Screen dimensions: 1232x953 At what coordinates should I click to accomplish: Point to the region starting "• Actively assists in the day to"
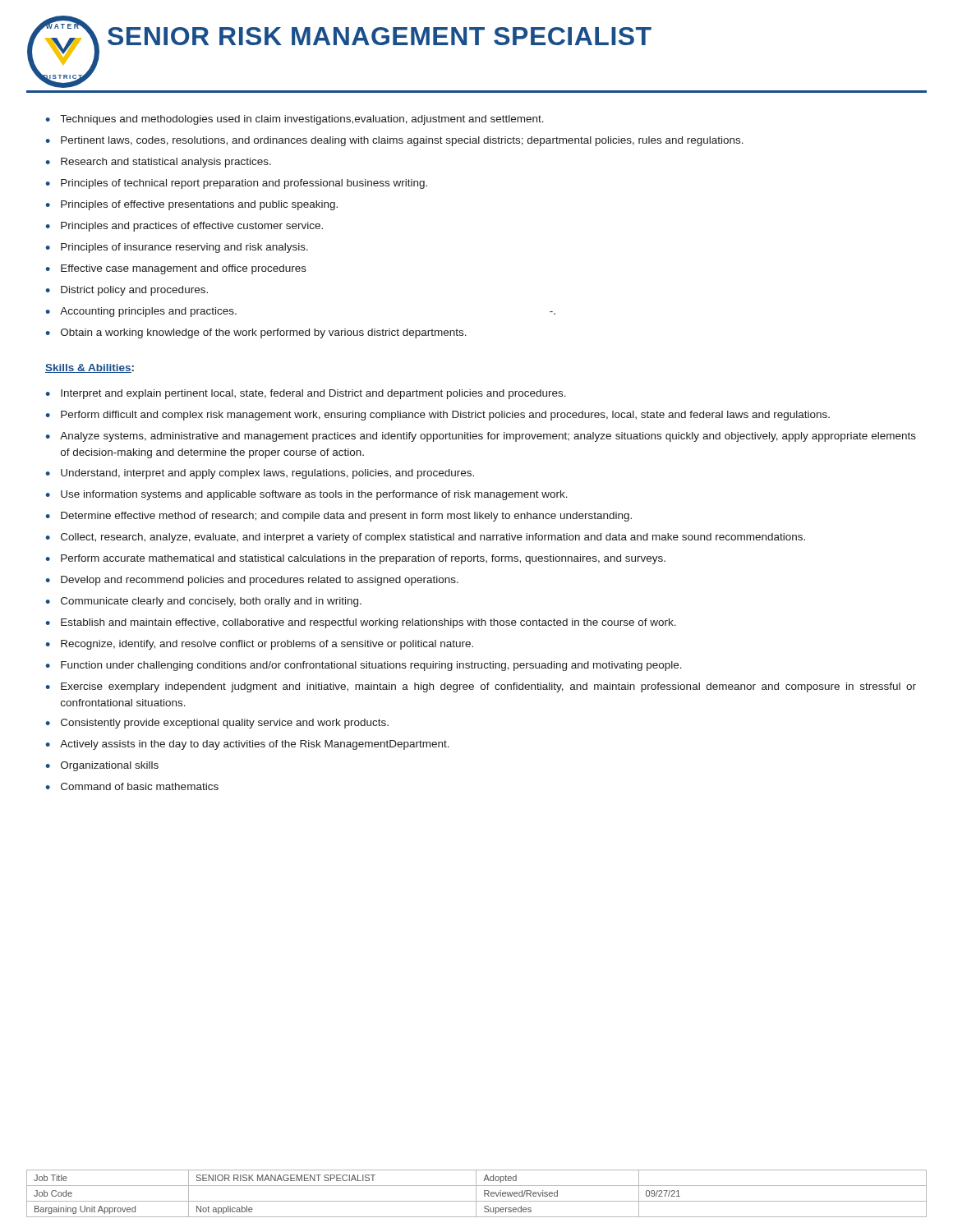click(247, 745)
